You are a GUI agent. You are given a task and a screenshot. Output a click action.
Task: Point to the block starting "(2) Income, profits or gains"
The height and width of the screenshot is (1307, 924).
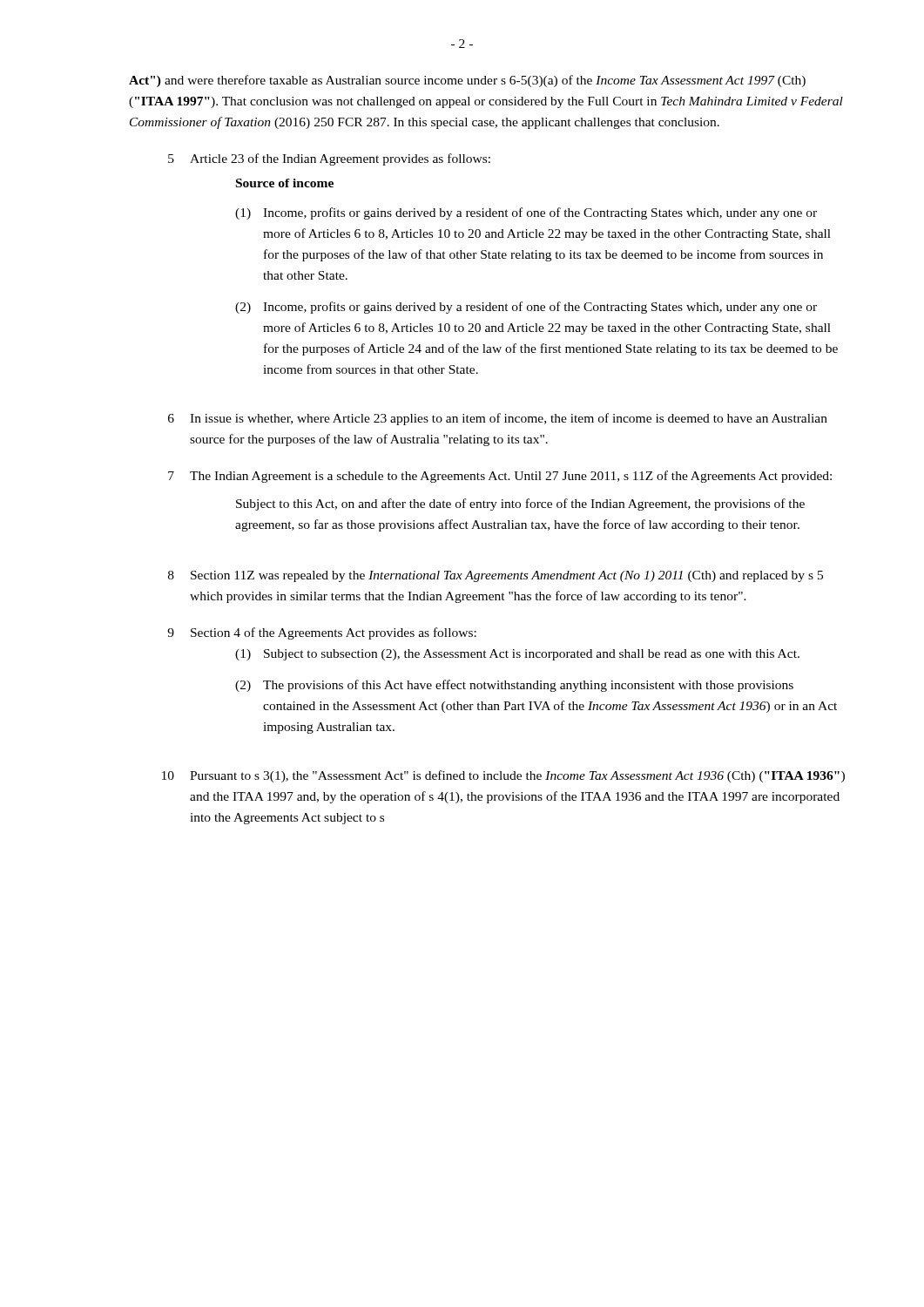pos(540,338)
